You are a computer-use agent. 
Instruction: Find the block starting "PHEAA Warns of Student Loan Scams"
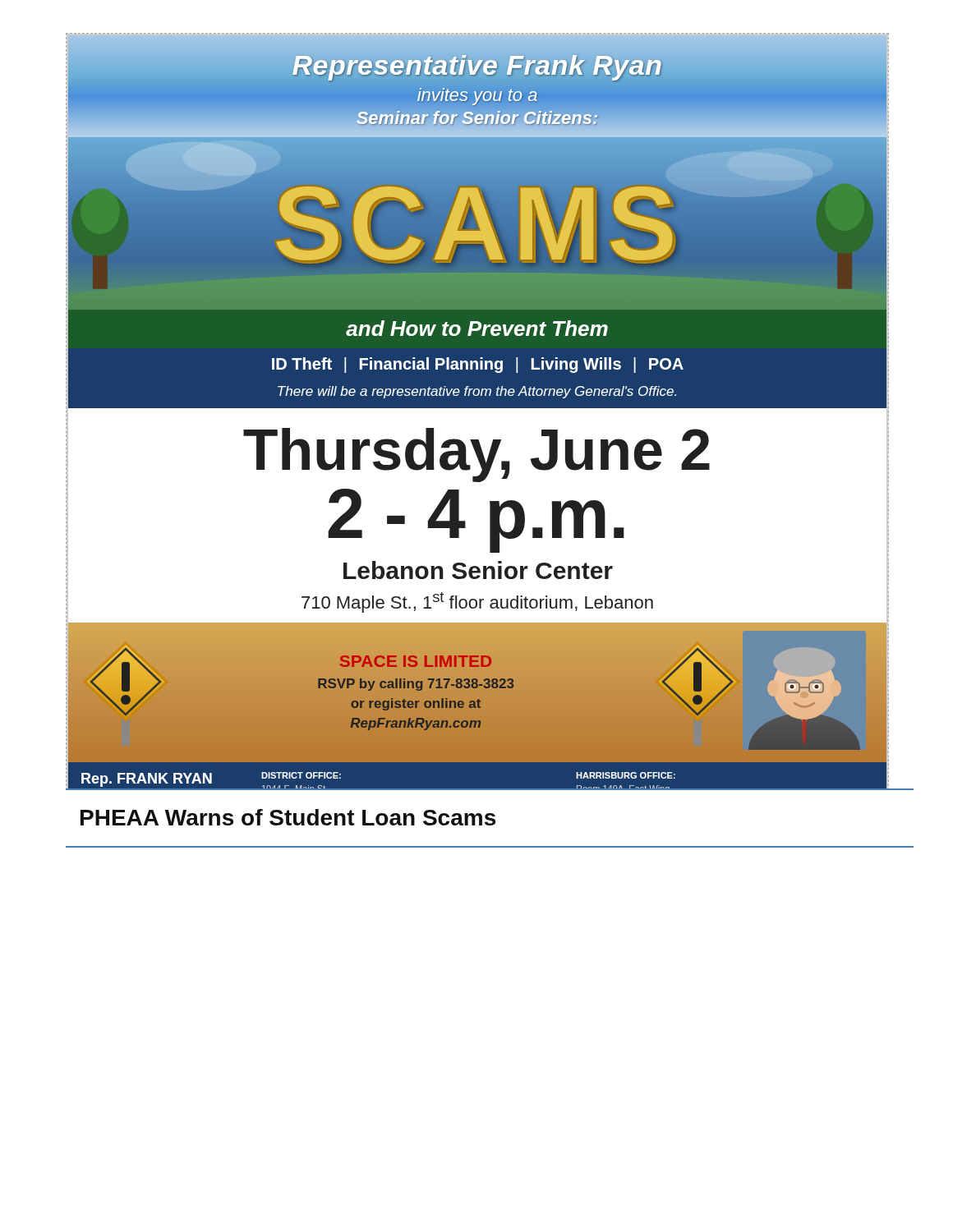point(490,818)
